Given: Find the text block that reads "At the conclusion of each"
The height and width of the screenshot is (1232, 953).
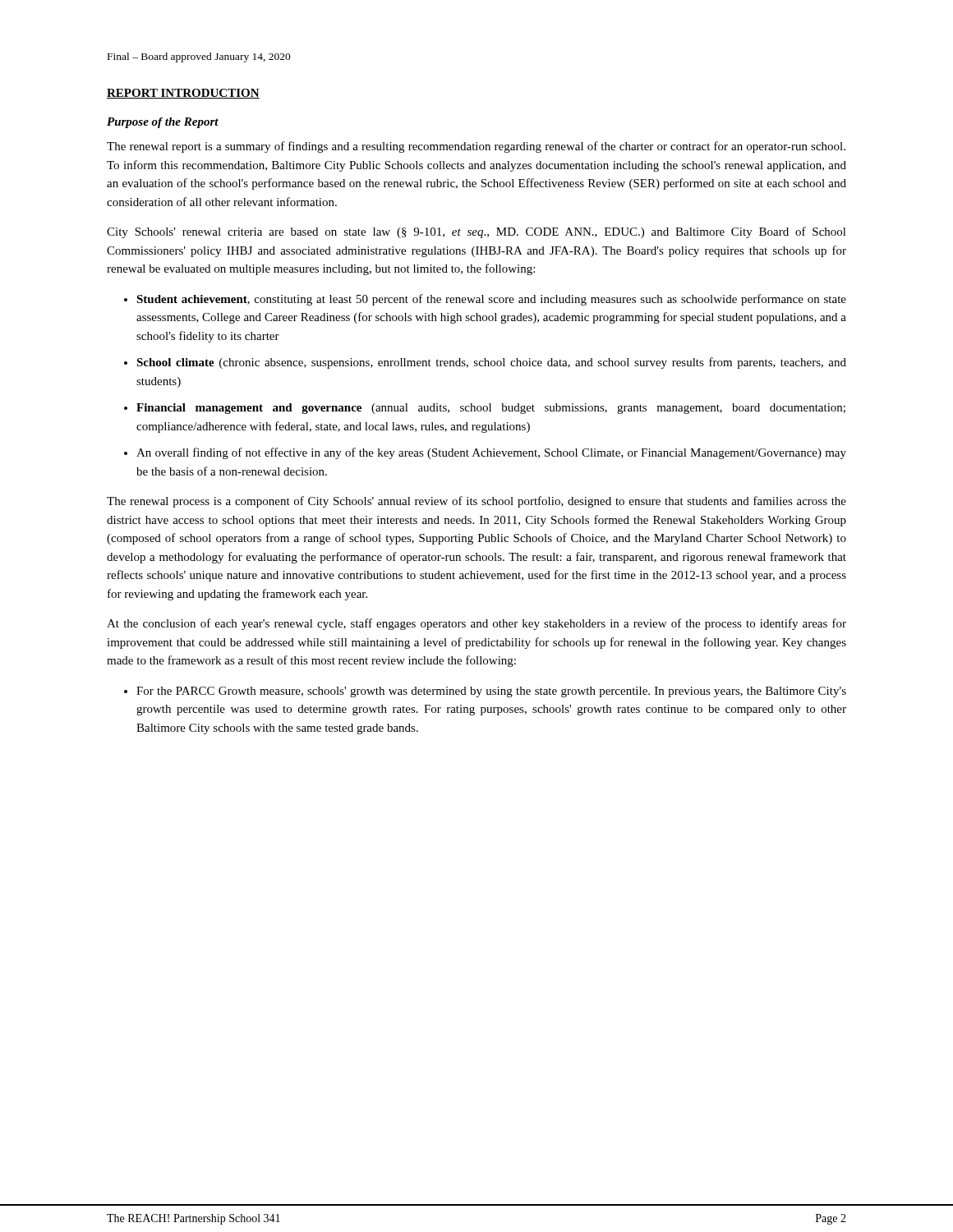Looking at the screenshot, I should pos(476,642).
